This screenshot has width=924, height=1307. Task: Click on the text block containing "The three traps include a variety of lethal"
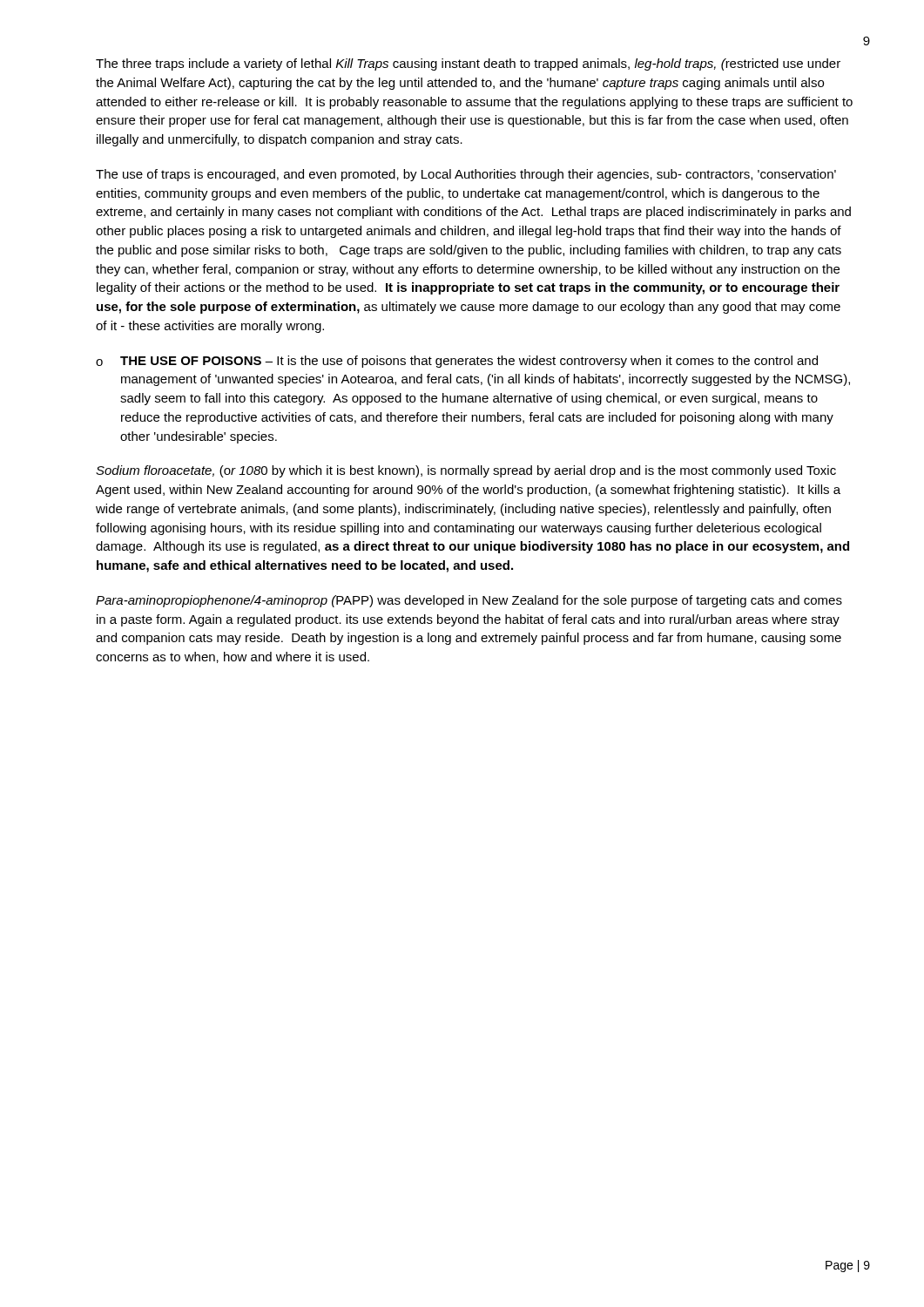[474, 101]
